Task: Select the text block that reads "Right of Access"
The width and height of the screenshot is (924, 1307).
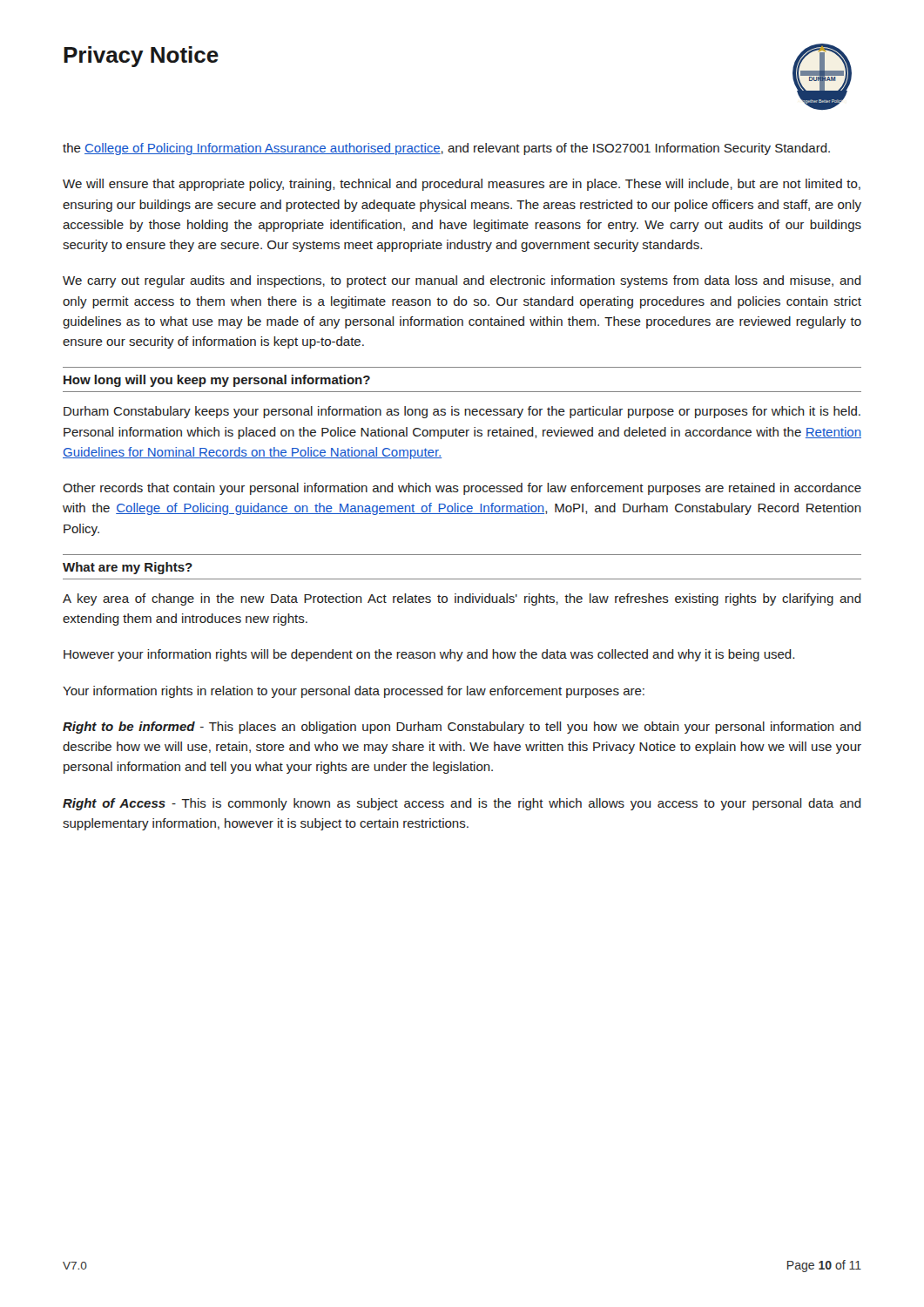Action: [462, 813]
